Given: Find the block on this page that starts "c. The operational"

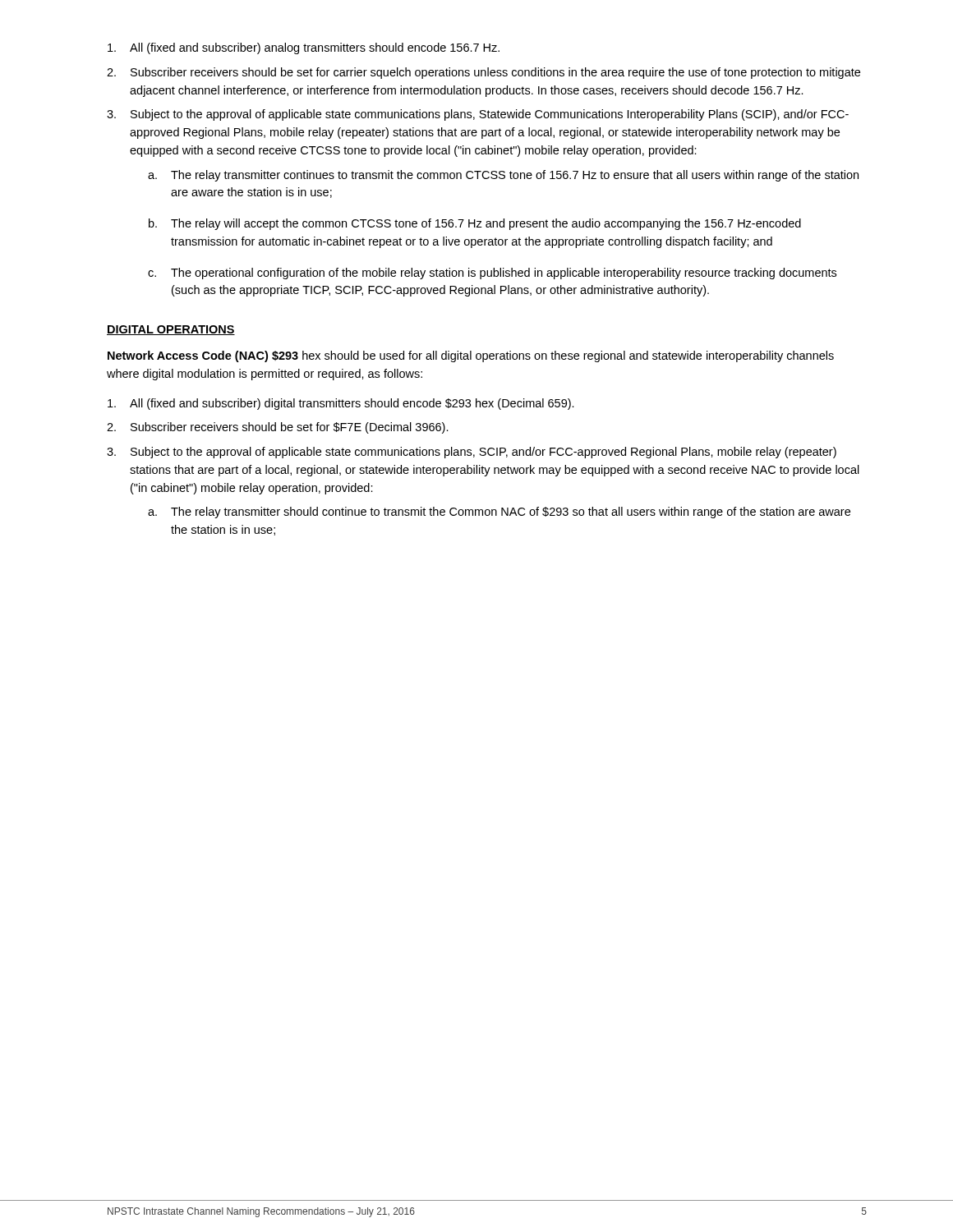Looking at the screenshot, I should (507, 282).
